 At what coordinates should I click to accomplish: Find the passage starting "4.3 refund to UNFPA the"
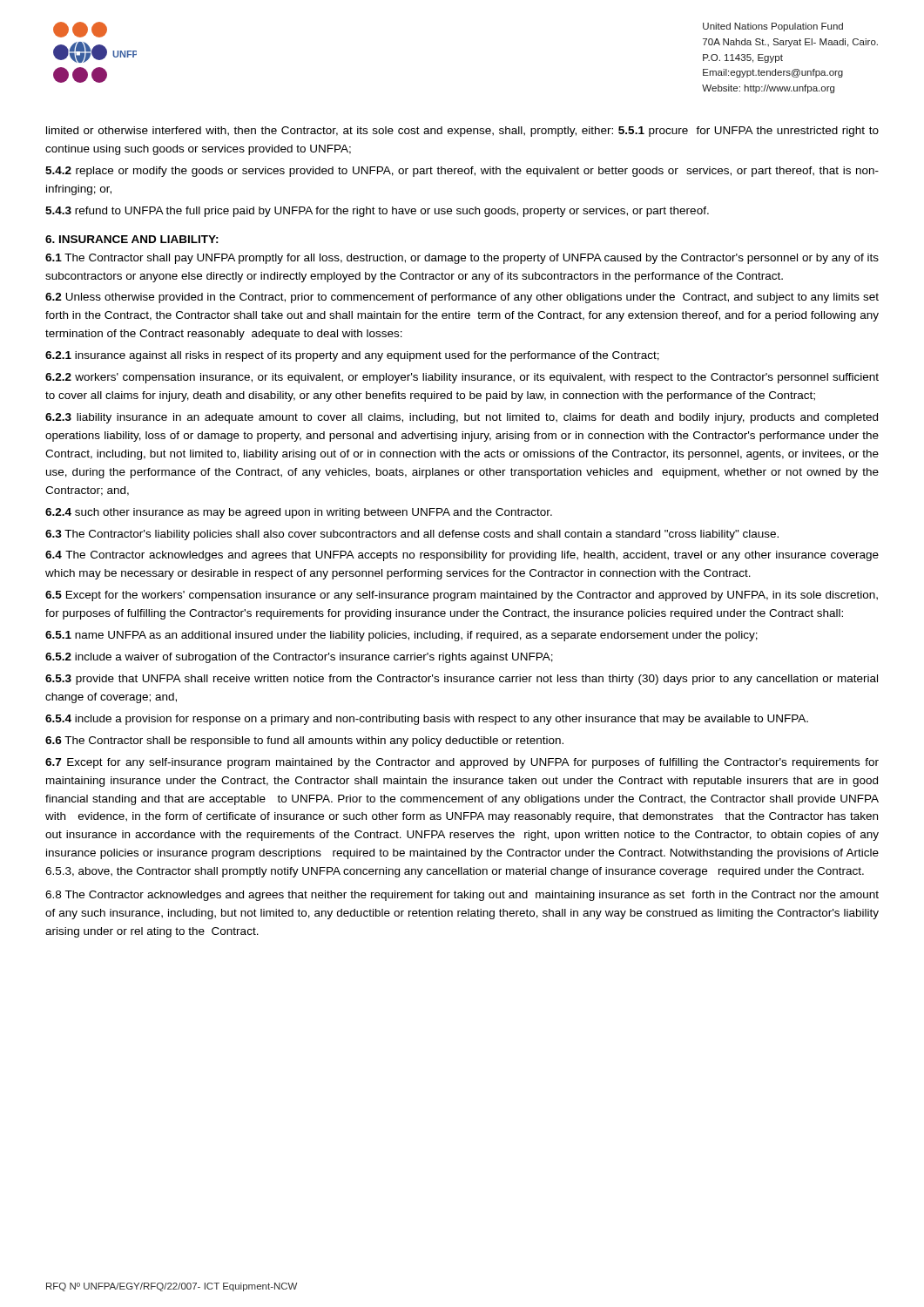point(377,210)
